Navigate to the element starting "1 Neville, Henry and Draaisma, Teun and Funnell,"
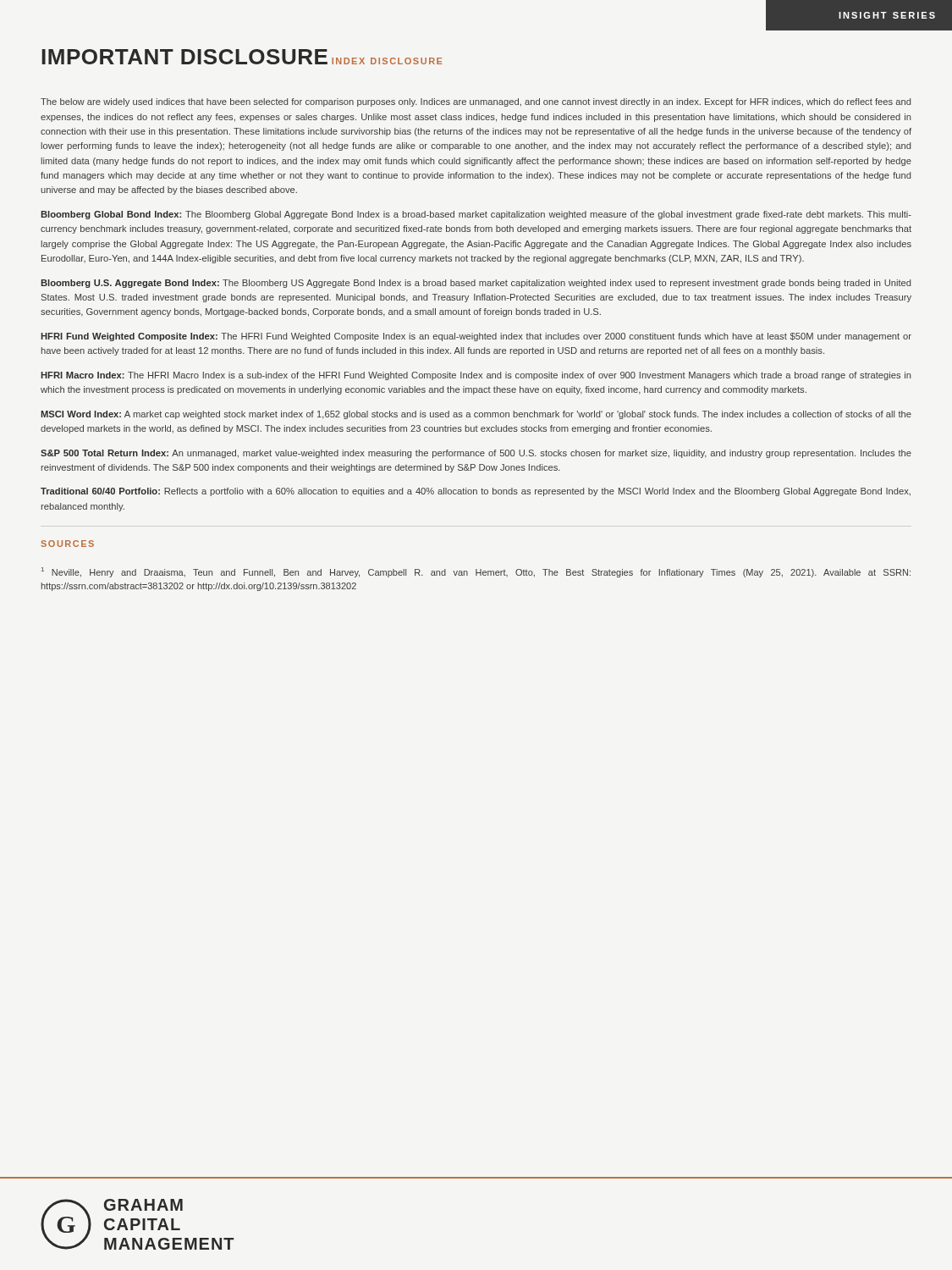Viewport: 952px width, 1270px height. [x=476, y=579]
